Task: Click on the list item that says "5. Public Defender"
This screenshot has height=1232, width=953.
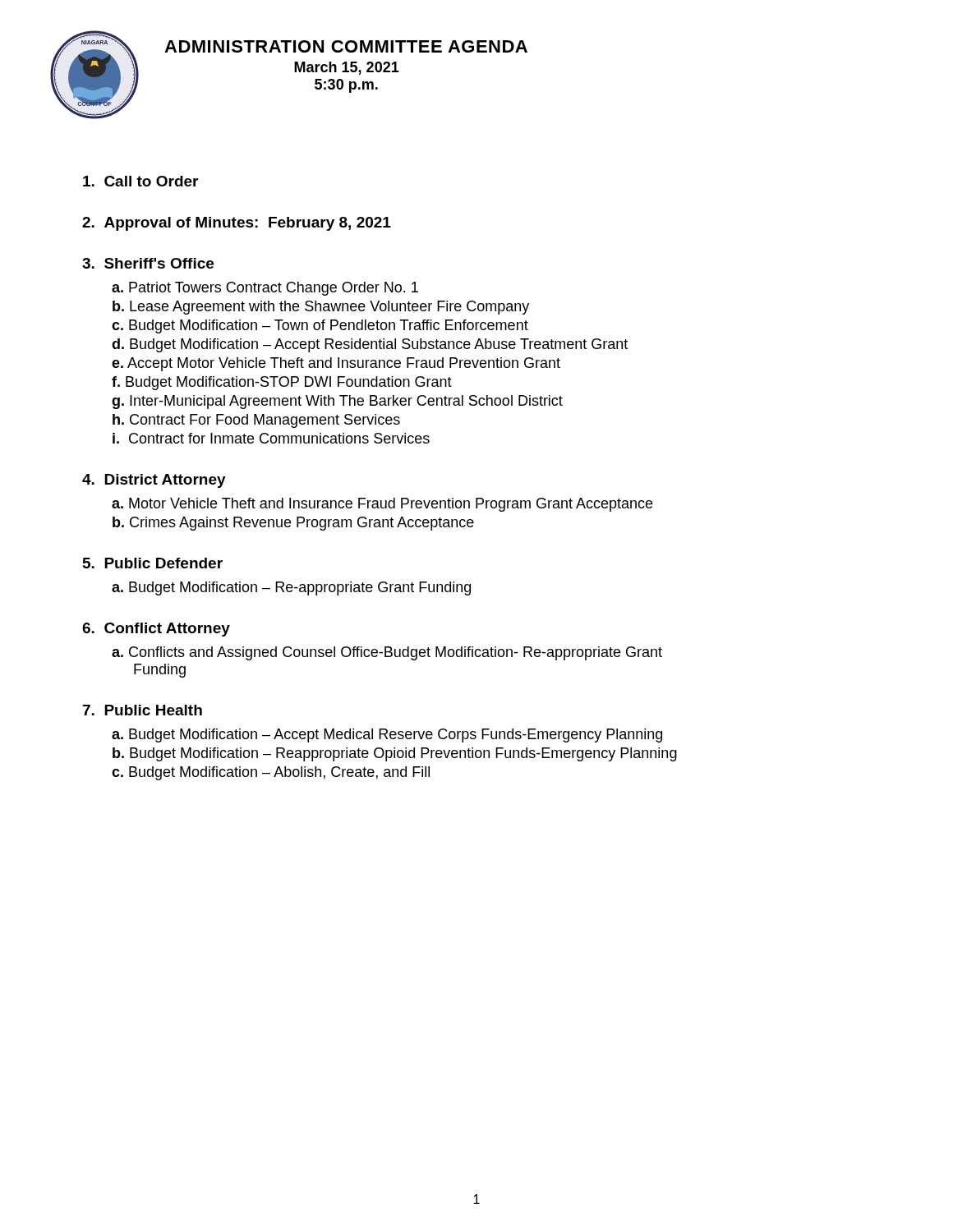Action: (x=152, y=563)
